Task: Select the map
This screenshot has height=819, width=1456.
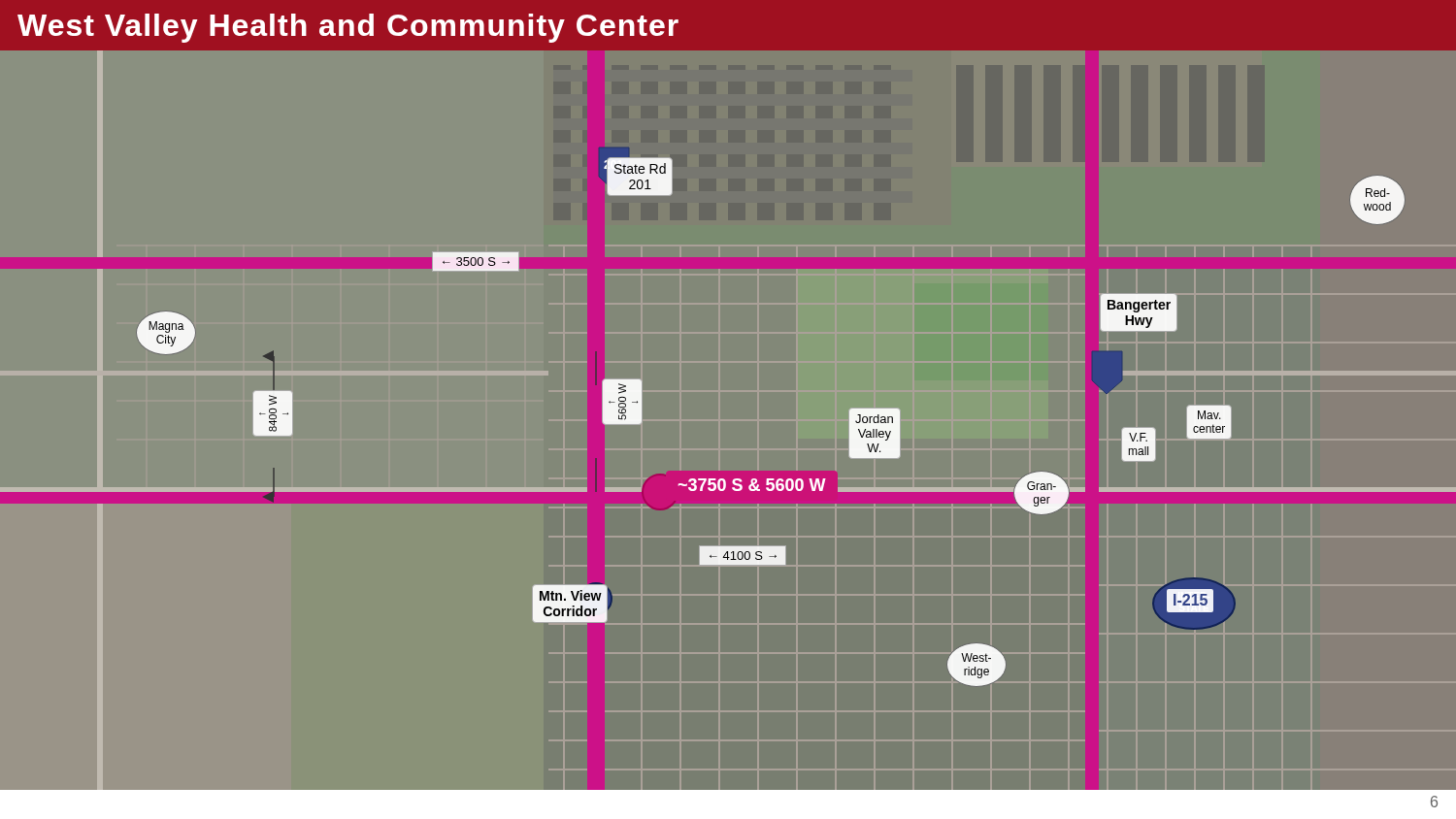Action: [x=728, y=420]
